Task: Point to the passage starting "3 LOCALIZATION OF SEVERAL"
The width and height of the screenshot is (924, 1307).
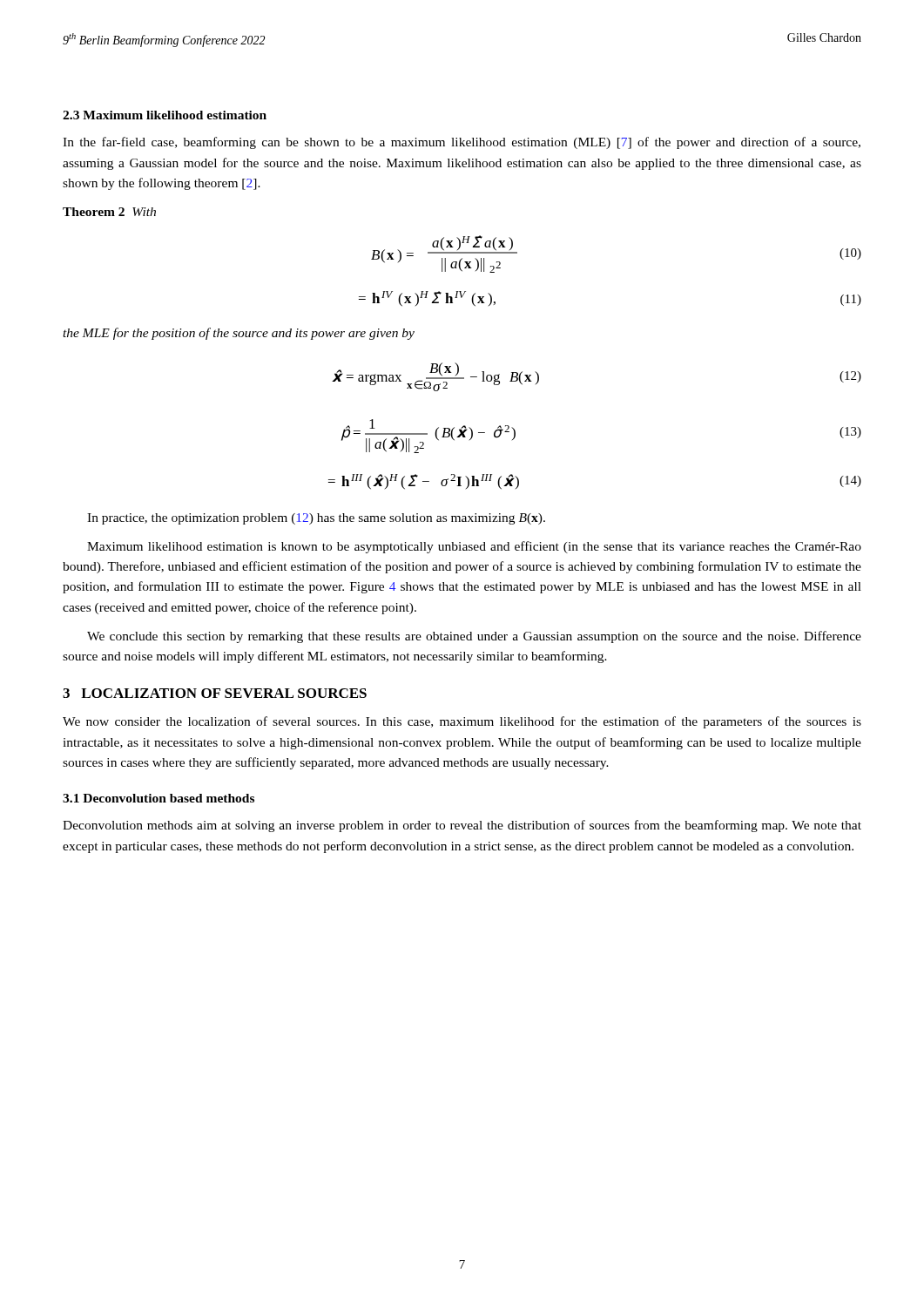Action: [215, 693]
